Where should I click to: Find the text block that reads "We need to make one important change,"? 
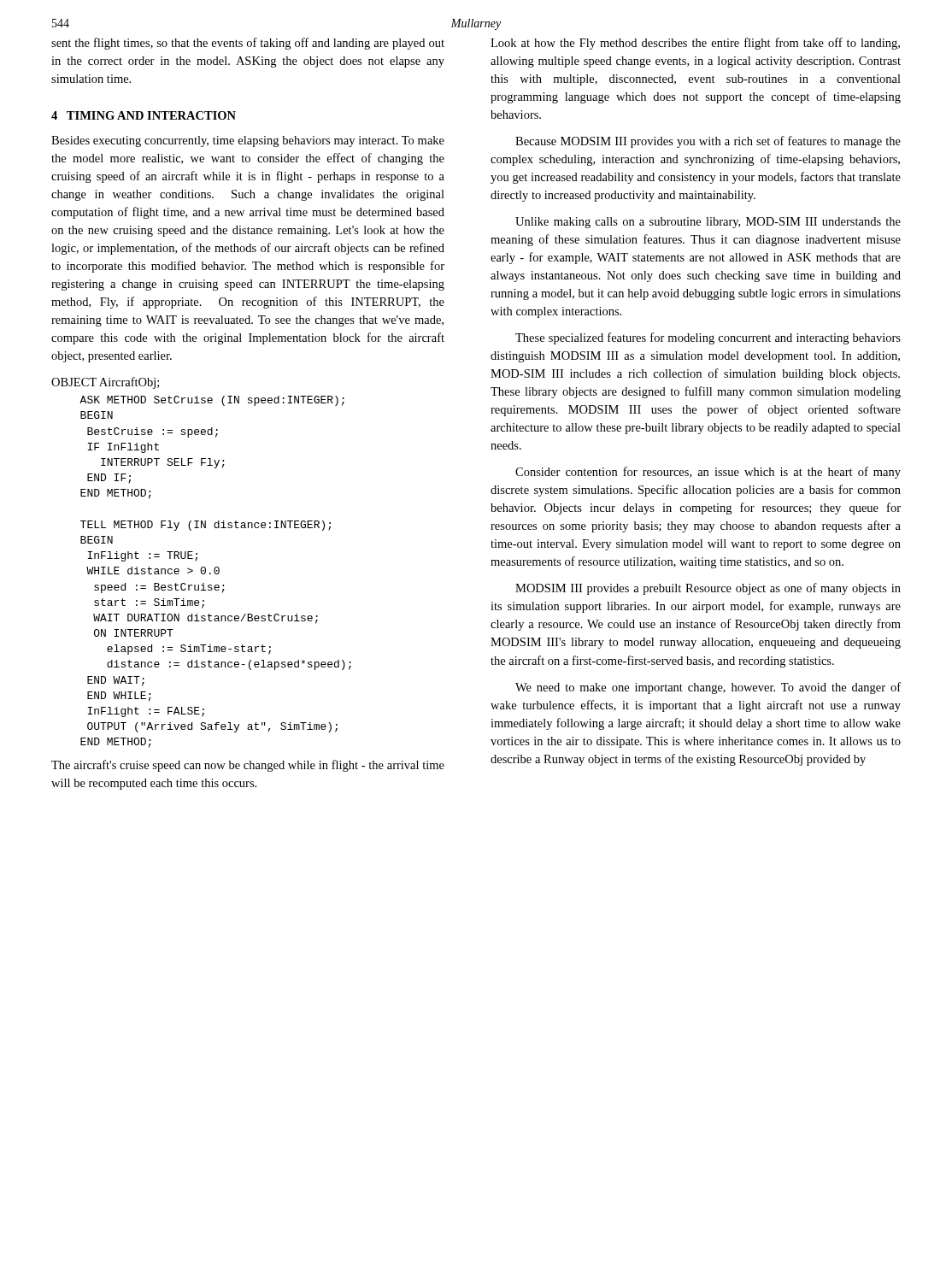tap(696, 723)
